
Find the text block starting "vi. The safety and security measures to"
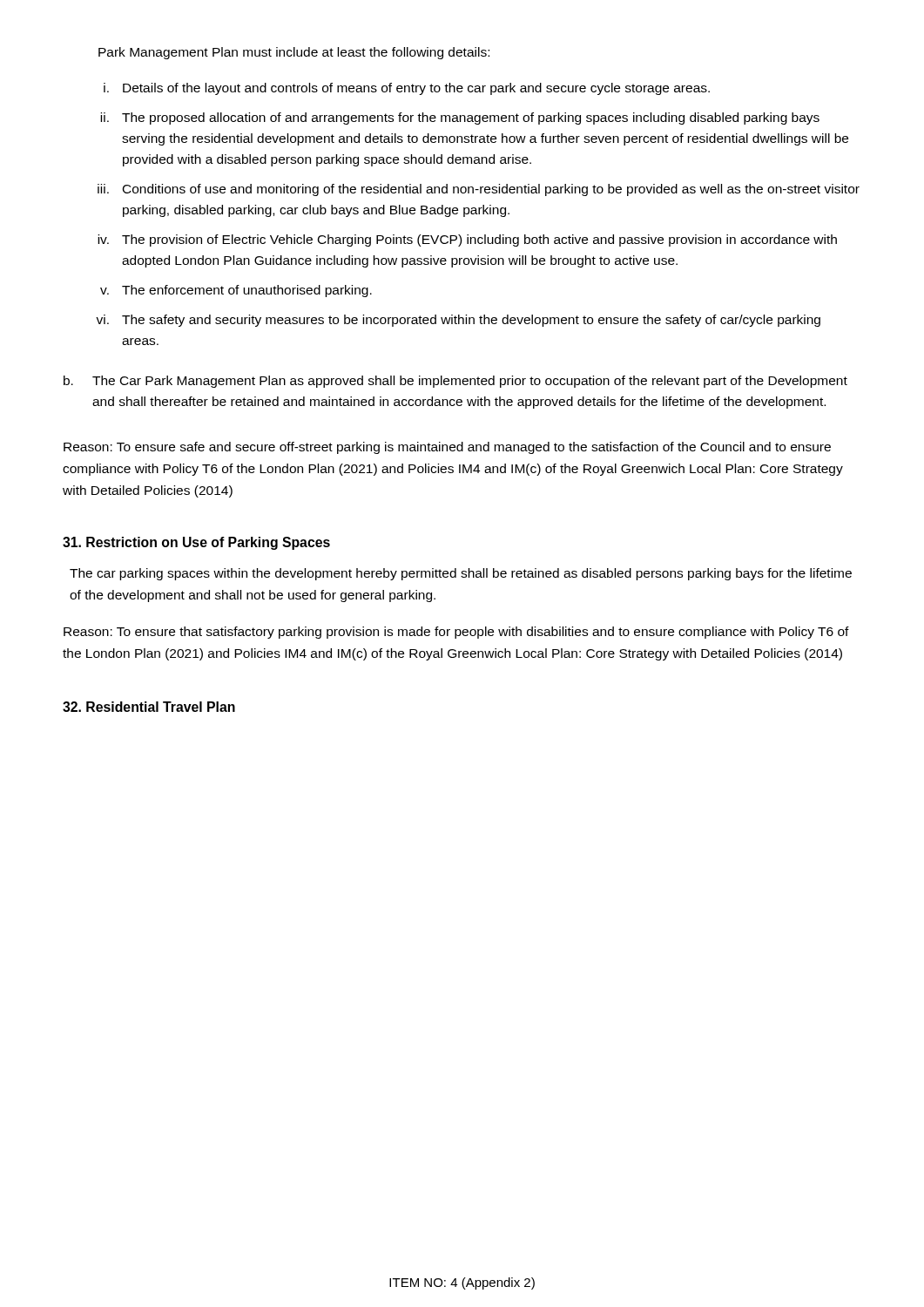click(x=462, y=331)
